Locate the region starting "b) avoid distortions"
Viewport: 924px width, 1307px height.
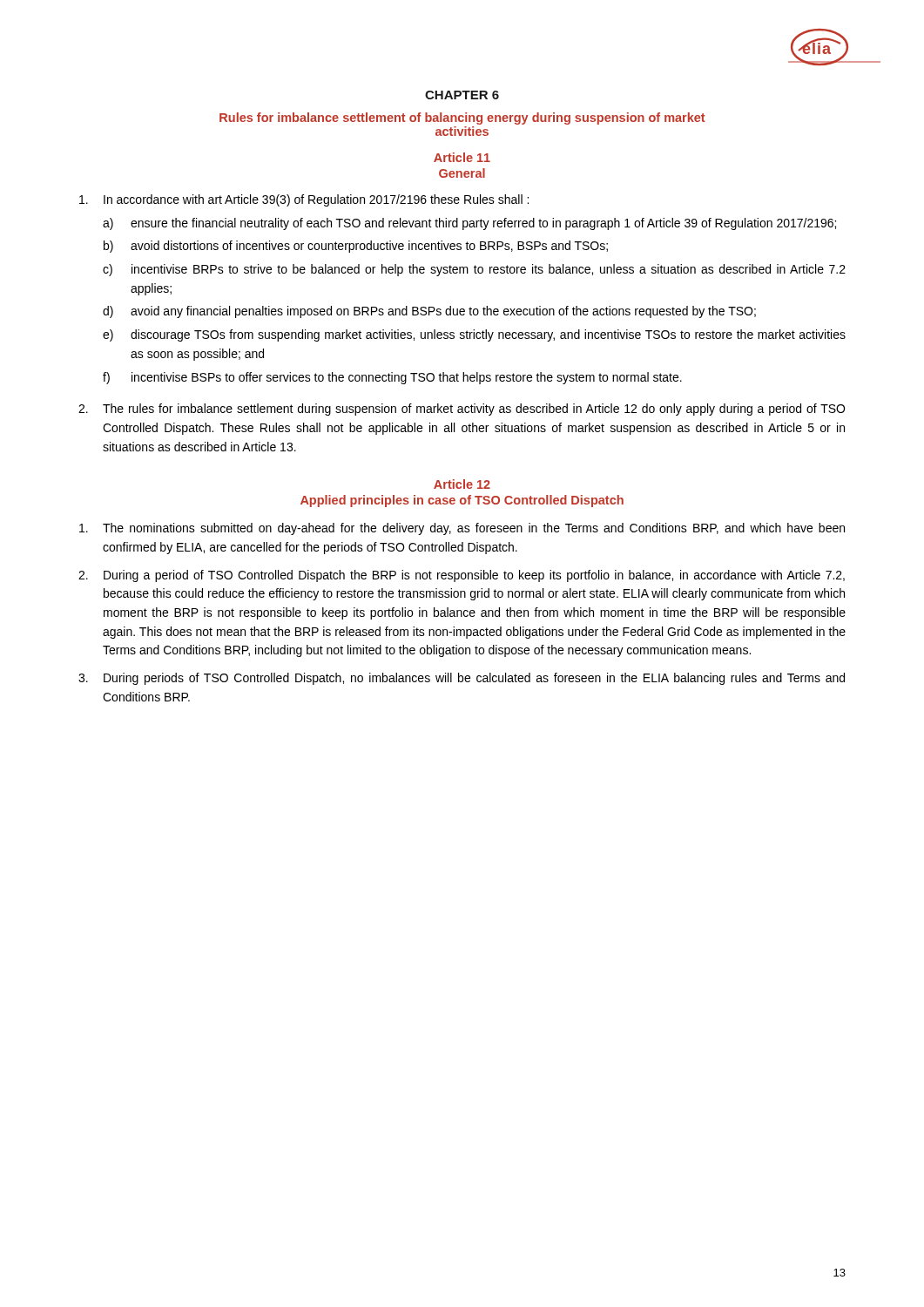click(474, 247)
